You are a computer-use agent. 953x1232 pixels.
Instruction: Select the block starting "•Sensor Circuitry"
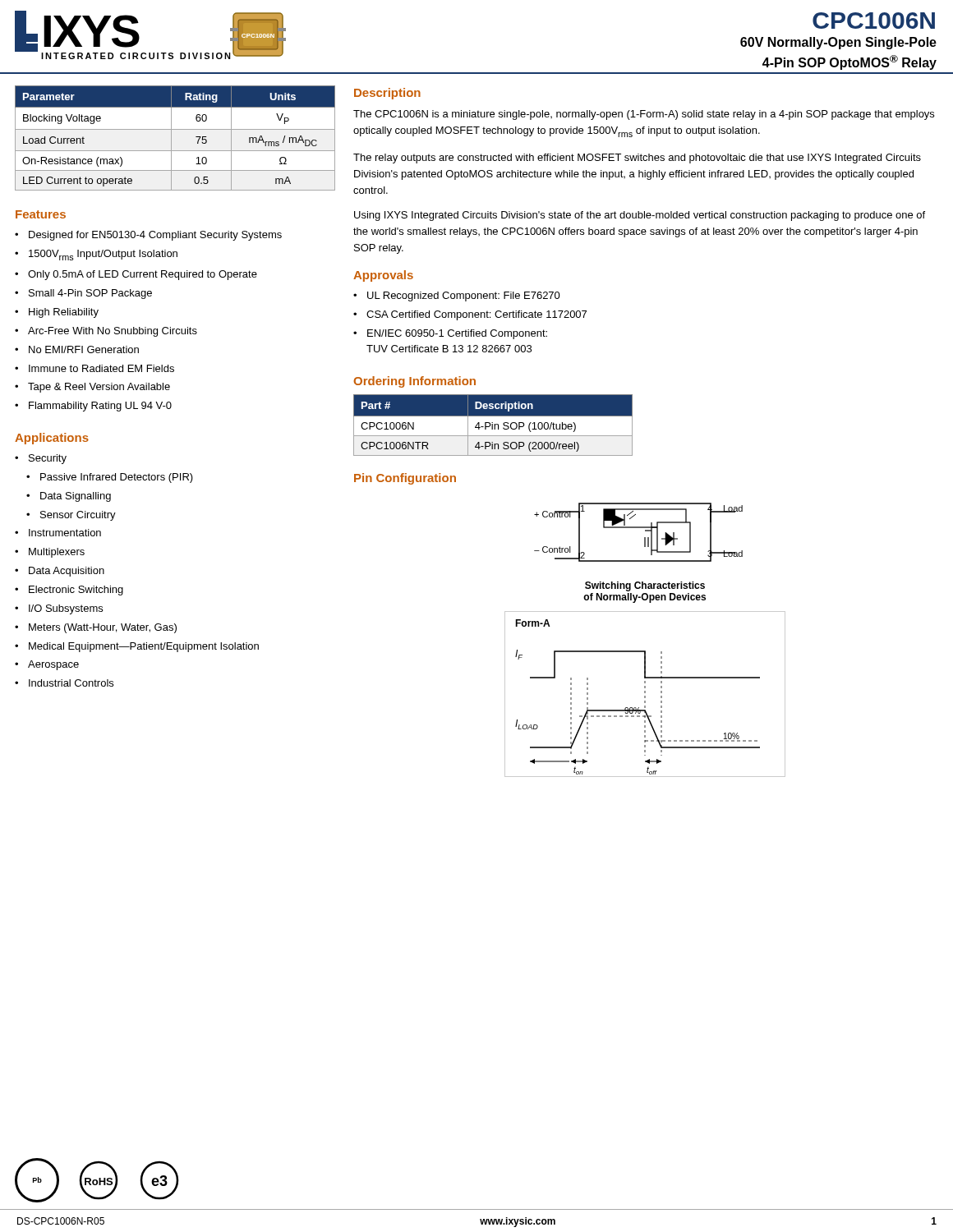point(71,515)
